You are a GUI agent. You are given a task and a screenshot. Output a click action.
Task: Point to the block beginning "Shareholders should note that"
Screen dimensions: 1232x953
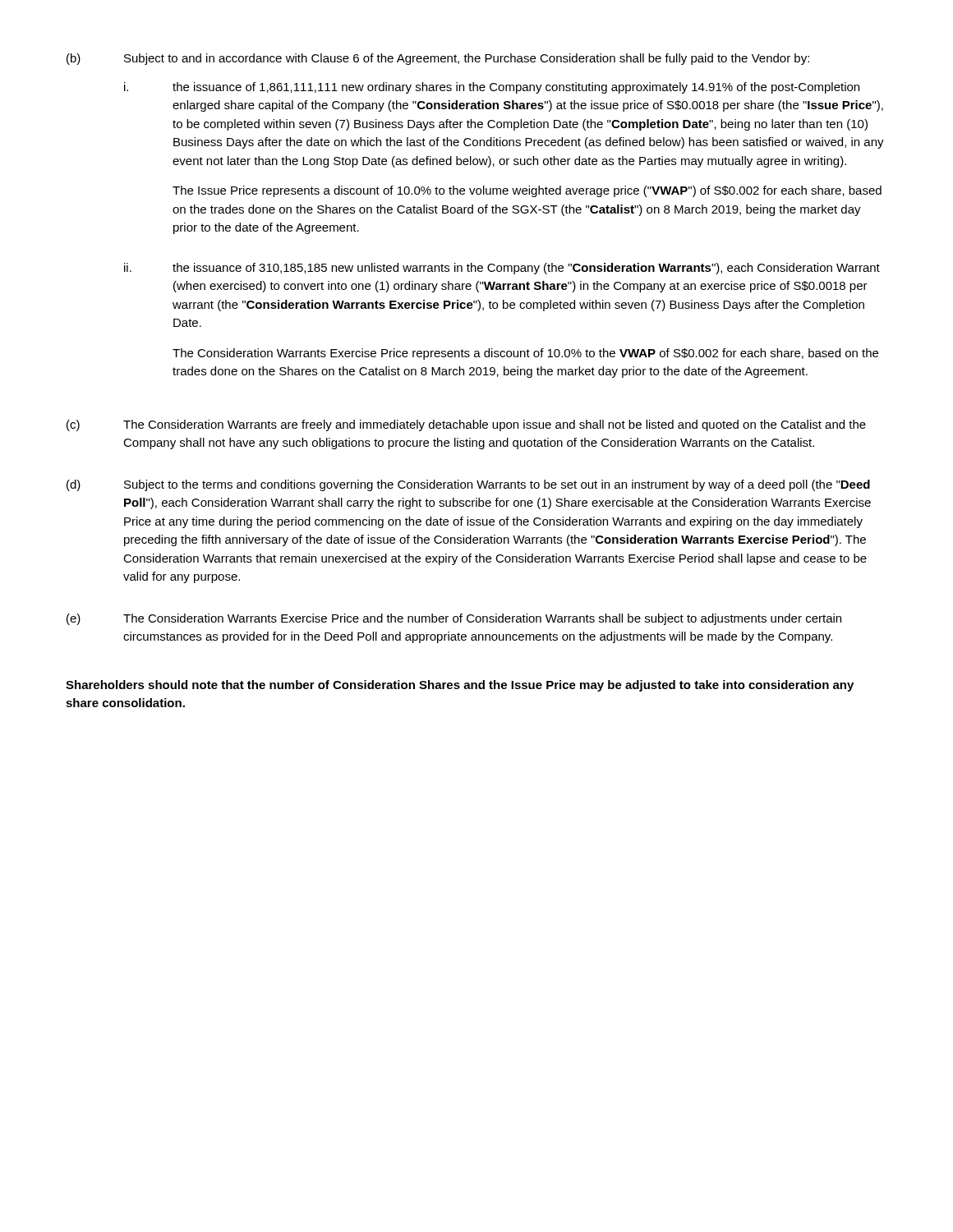pyautogui.click(x=476, y=694)
